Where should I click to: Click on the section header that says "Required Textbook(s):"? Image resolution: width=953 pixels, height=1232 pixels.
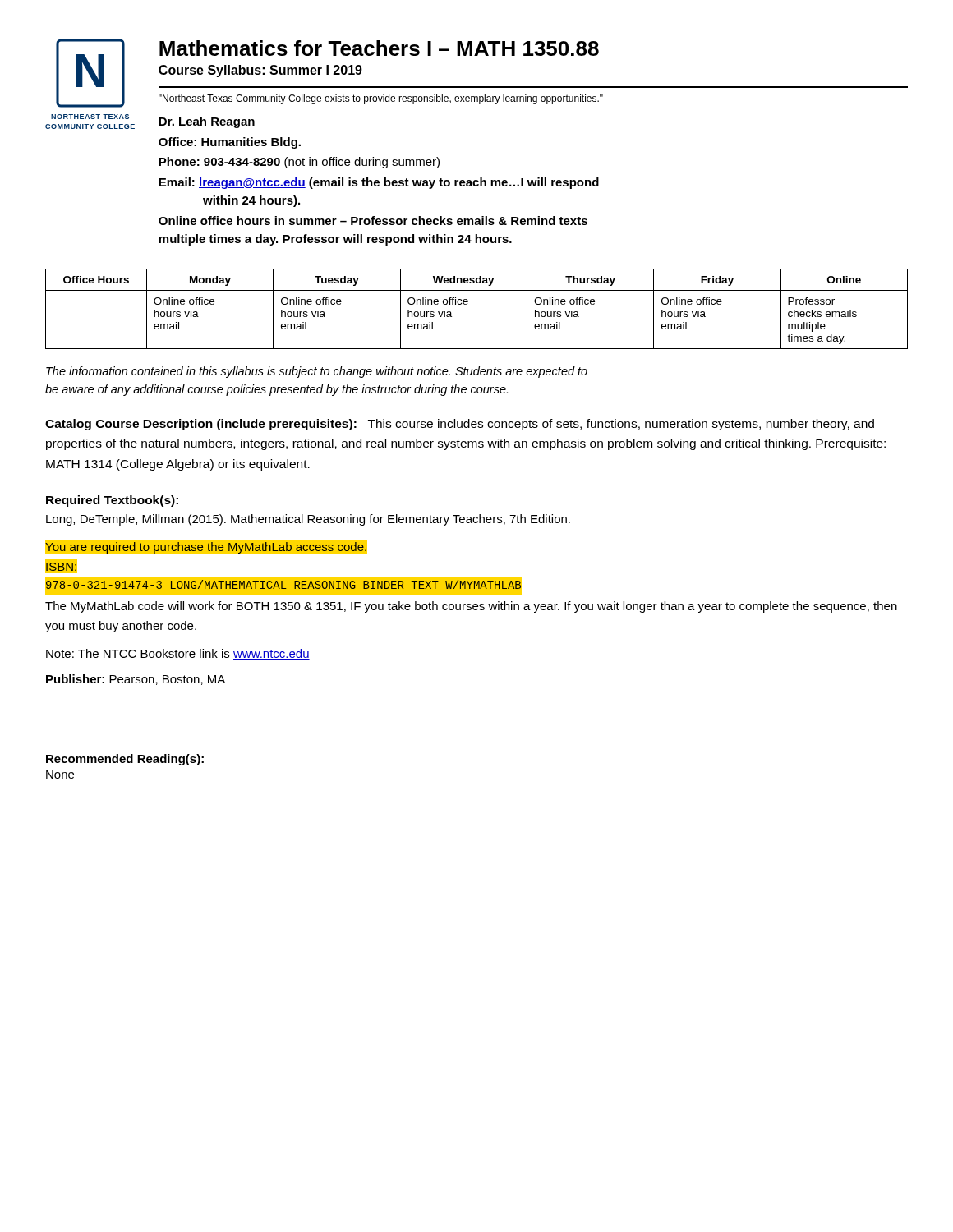point(112,500)
